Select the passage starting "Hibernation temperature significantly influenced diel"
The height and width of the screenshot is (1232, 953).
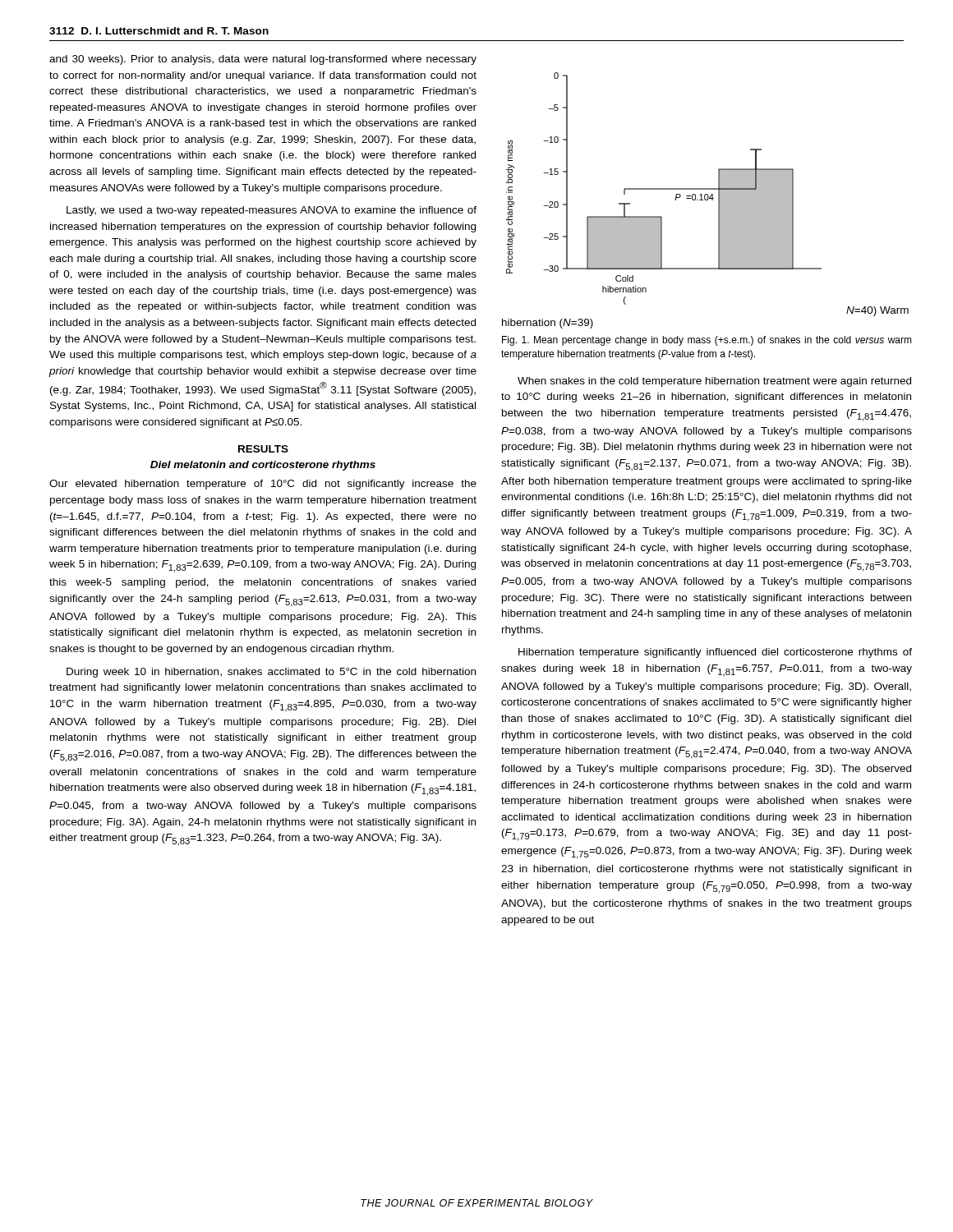tap(707, 786)
